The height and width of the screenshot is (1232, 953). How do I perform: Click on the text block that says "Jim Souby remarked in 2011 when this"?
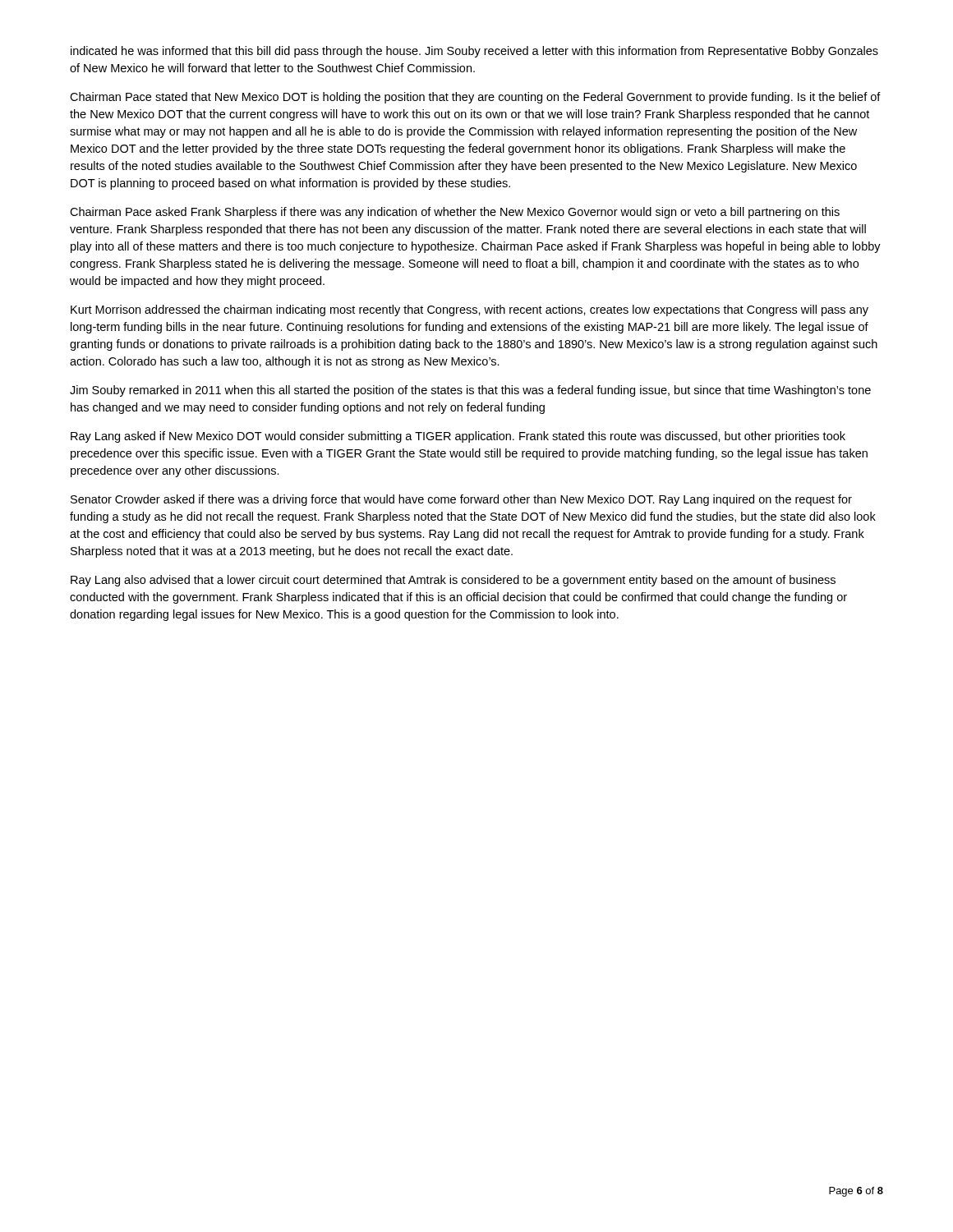click(x=470, y=399)
